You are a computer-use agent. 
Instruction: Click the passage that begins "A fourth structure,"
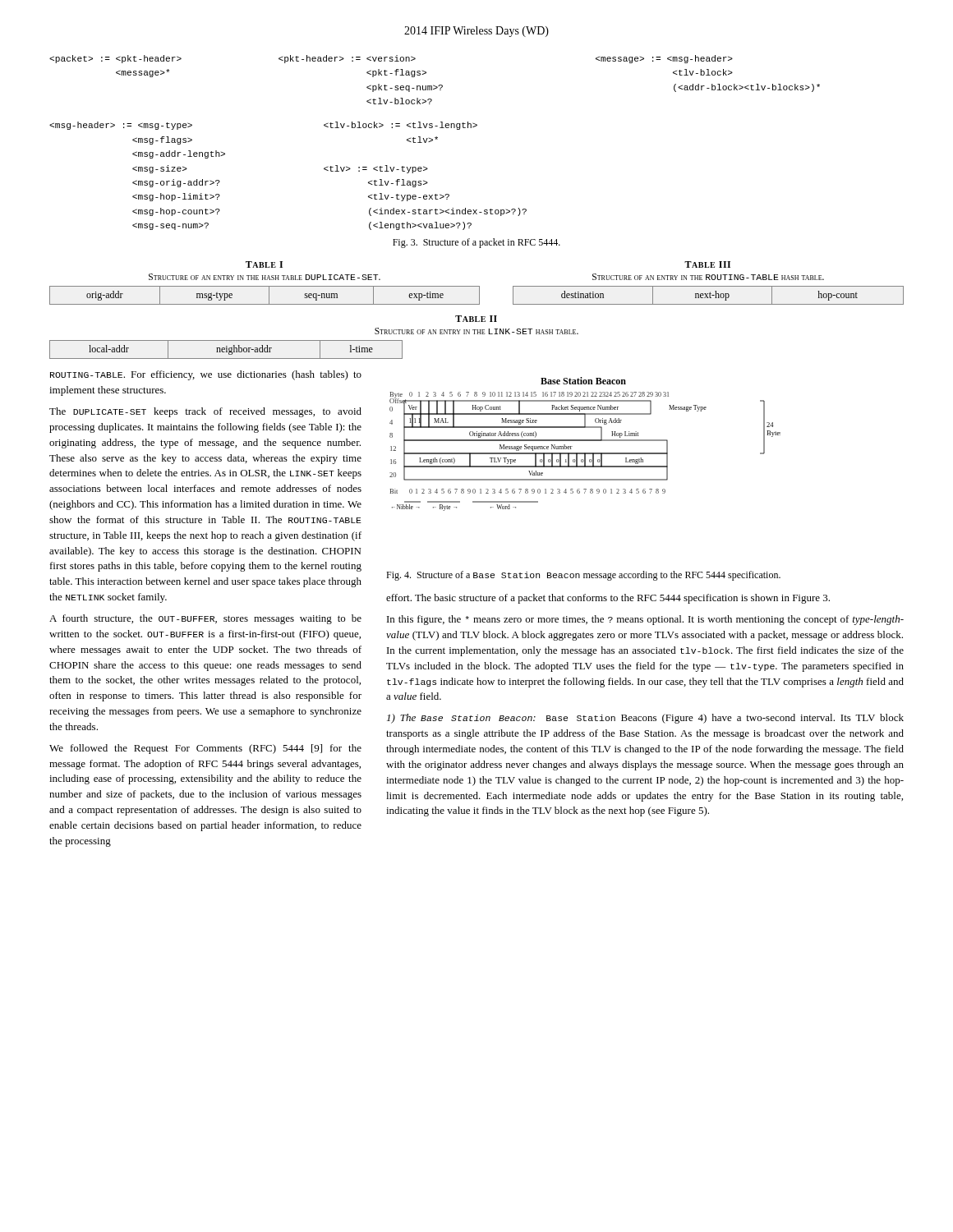point(205,672)
